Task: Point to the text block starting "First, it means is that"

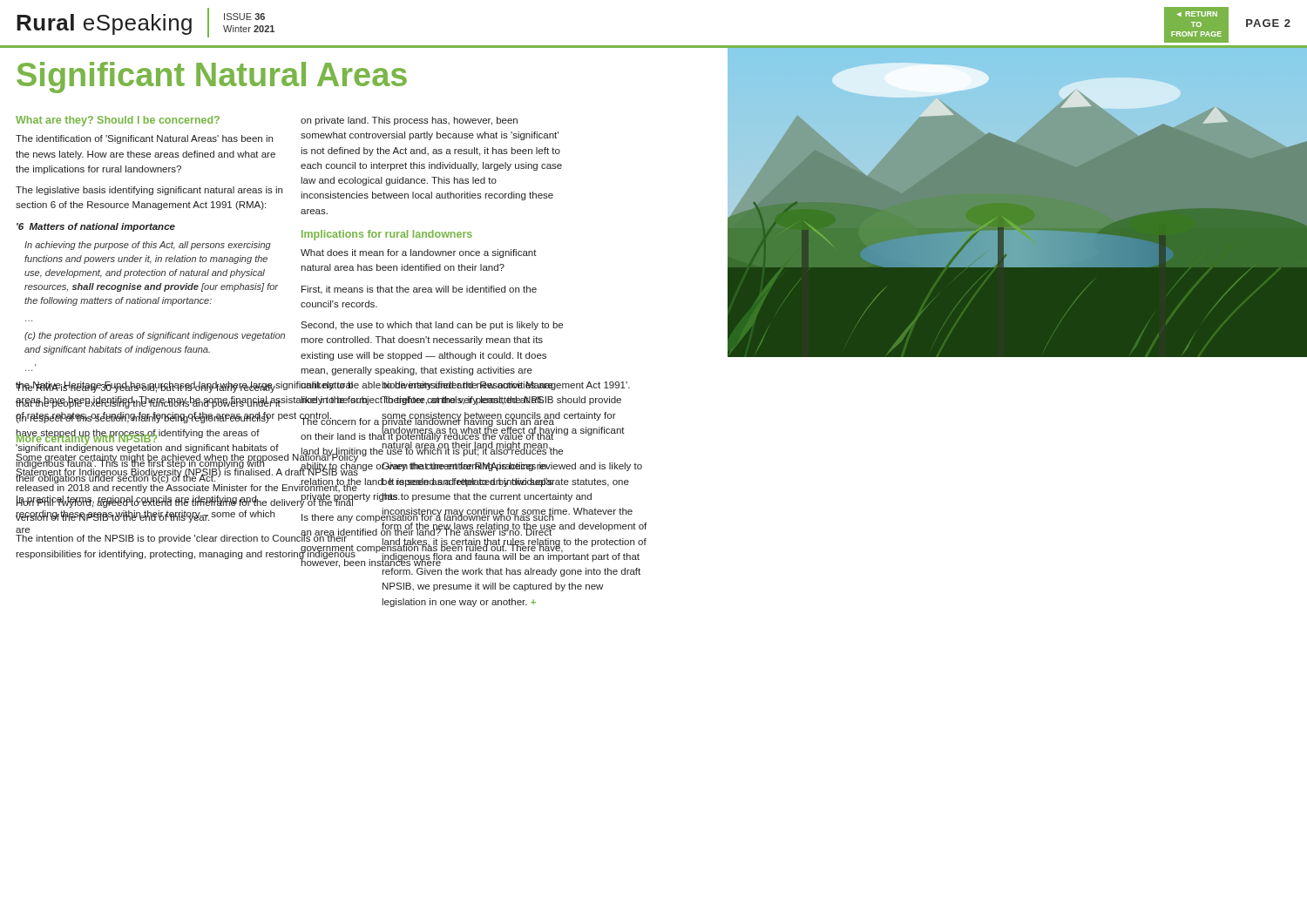Action: 419,296
